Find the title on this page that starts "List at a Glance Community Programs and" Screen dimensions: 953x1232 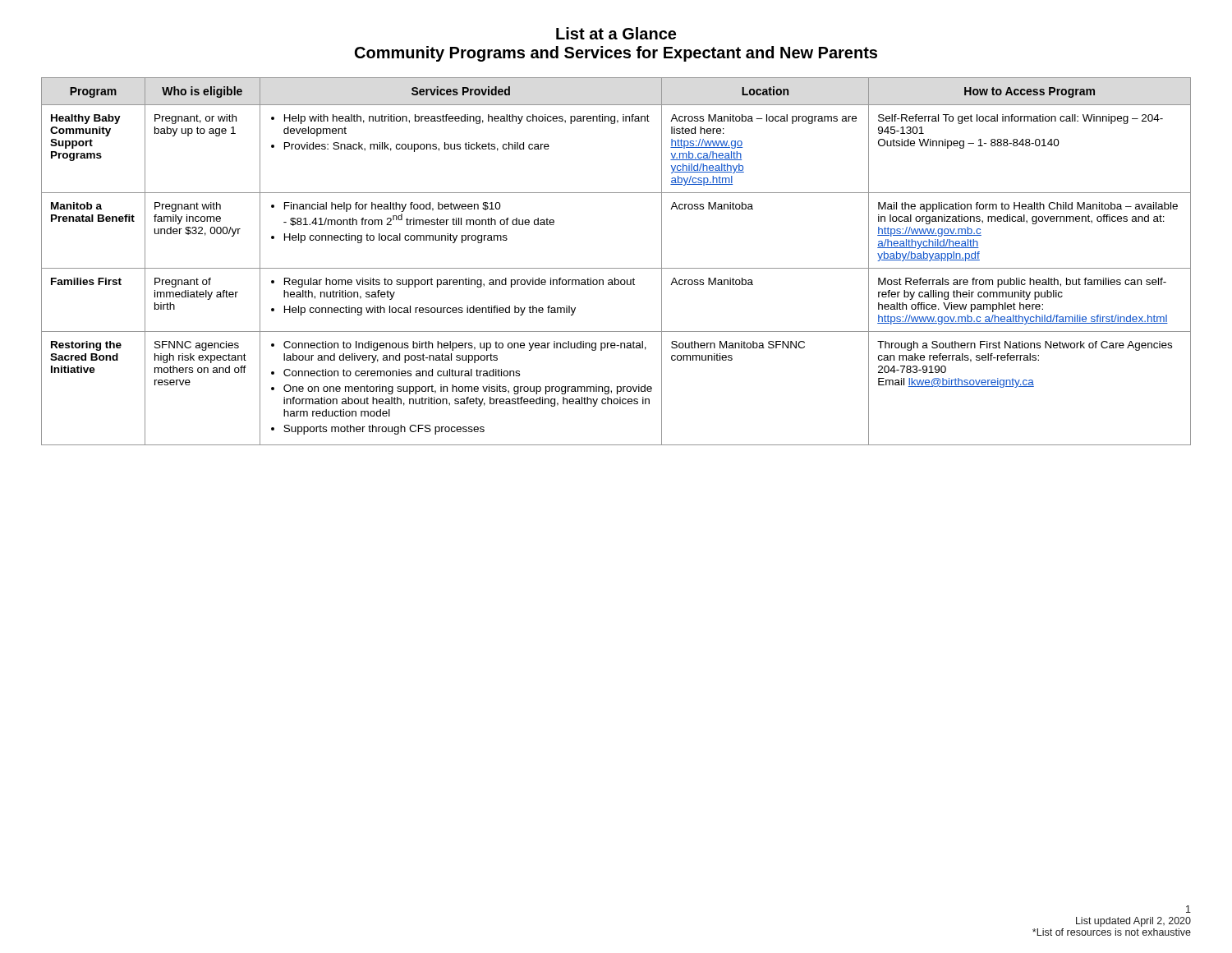pos(616,44)
